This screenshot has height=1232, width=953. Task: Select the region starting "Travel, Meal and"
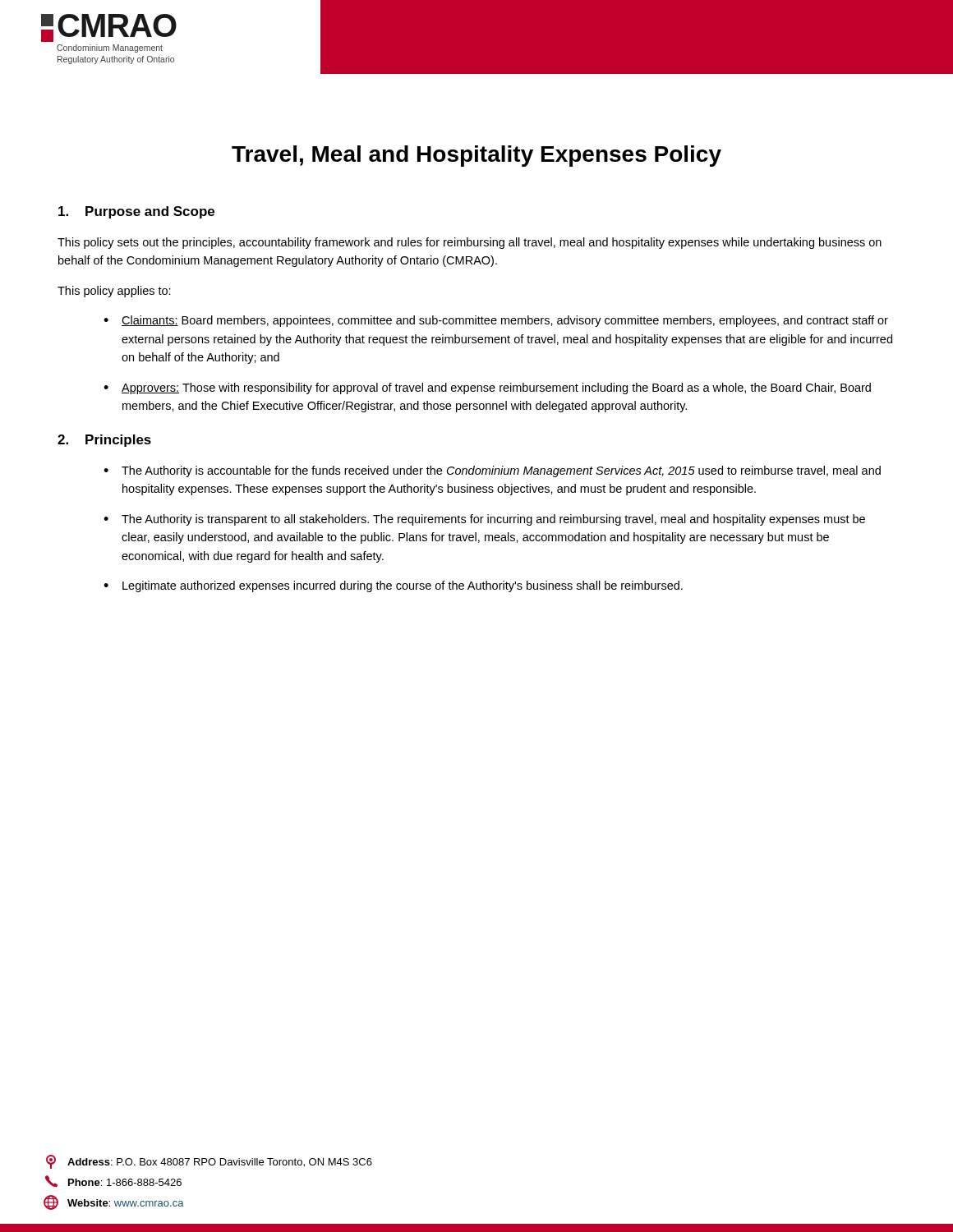click(476, 154)
